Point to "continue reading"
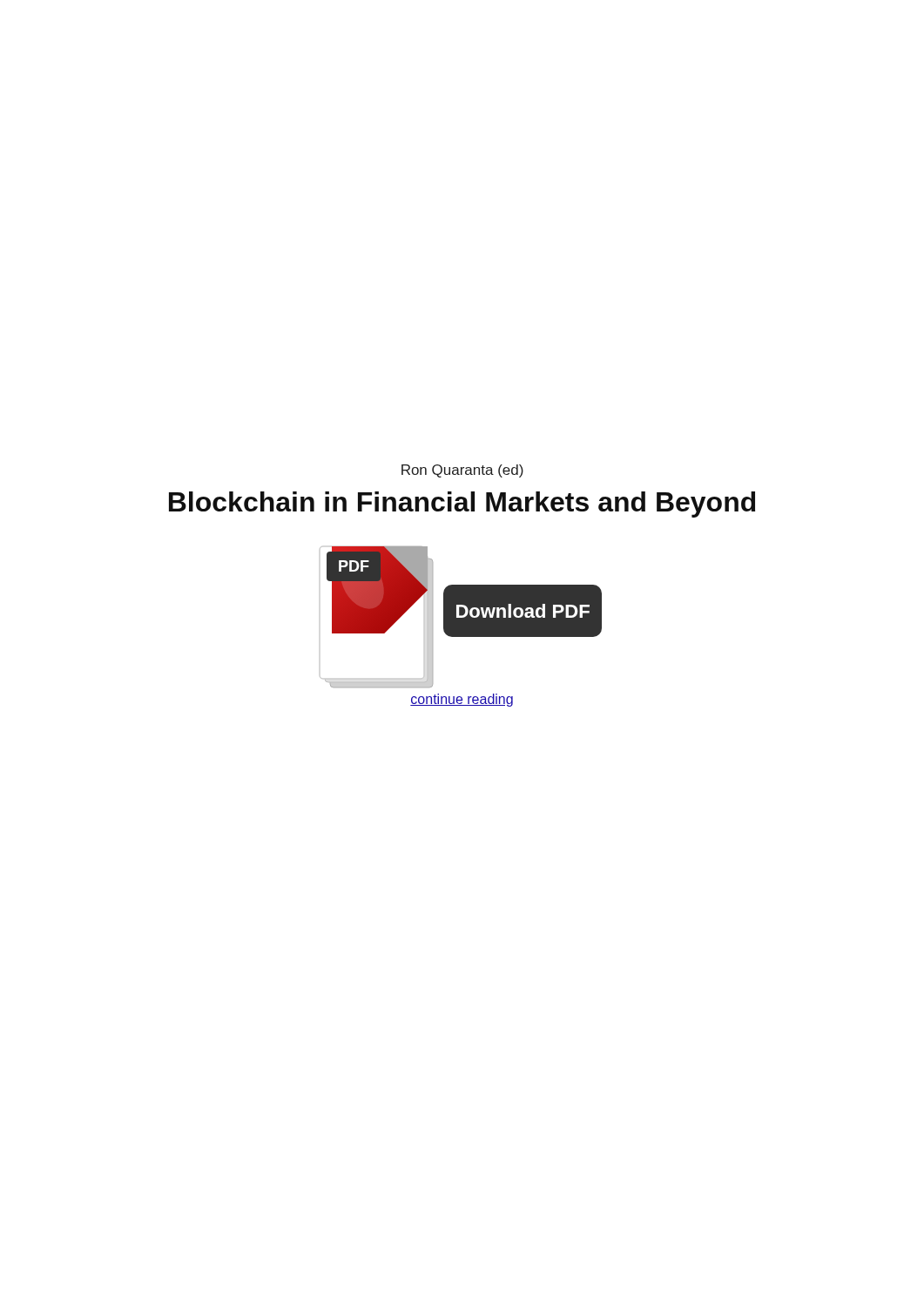 coord(462,699)
